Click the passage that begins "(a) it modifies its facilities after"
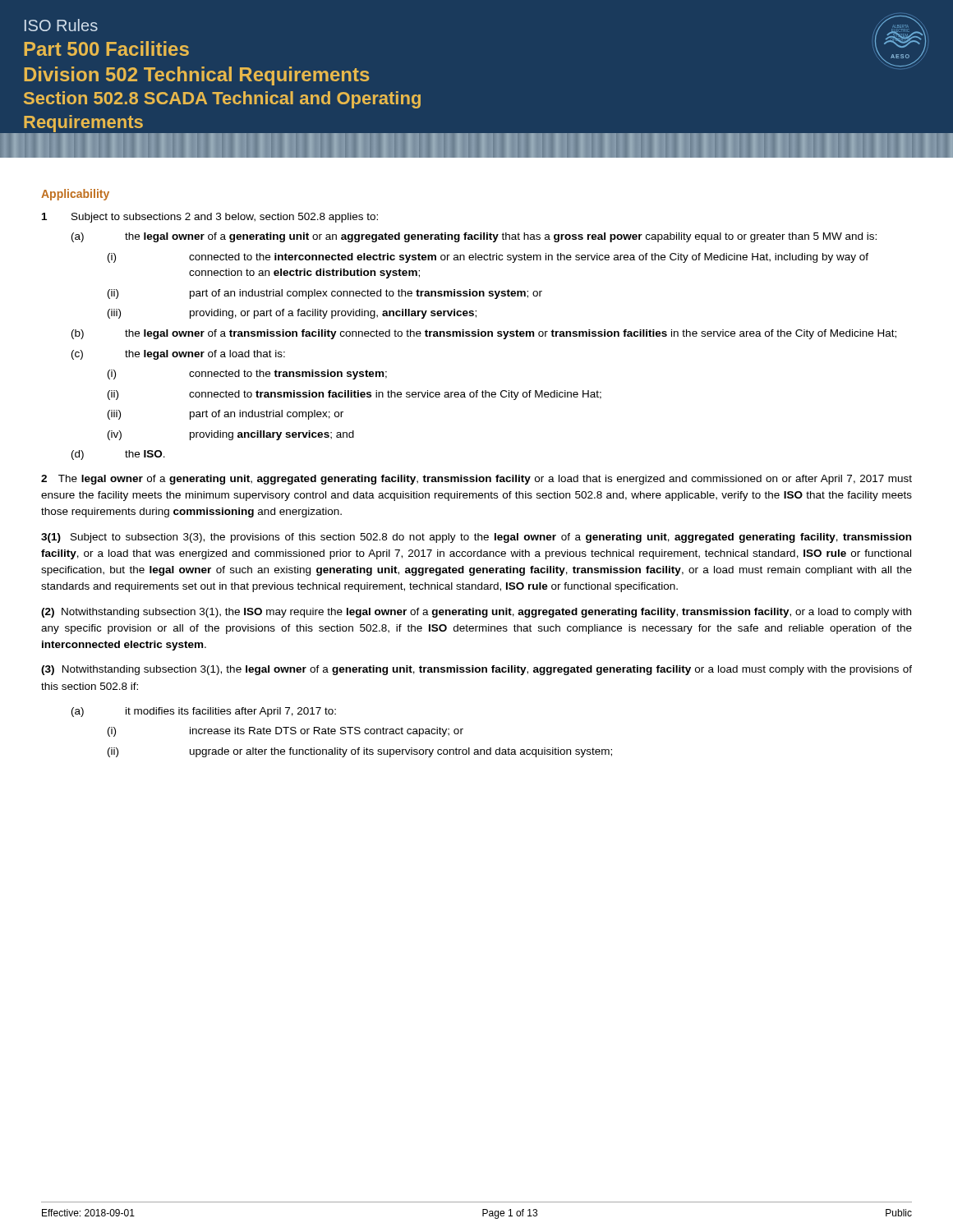This screenshot has width=953, height=1232. point(204,712)
